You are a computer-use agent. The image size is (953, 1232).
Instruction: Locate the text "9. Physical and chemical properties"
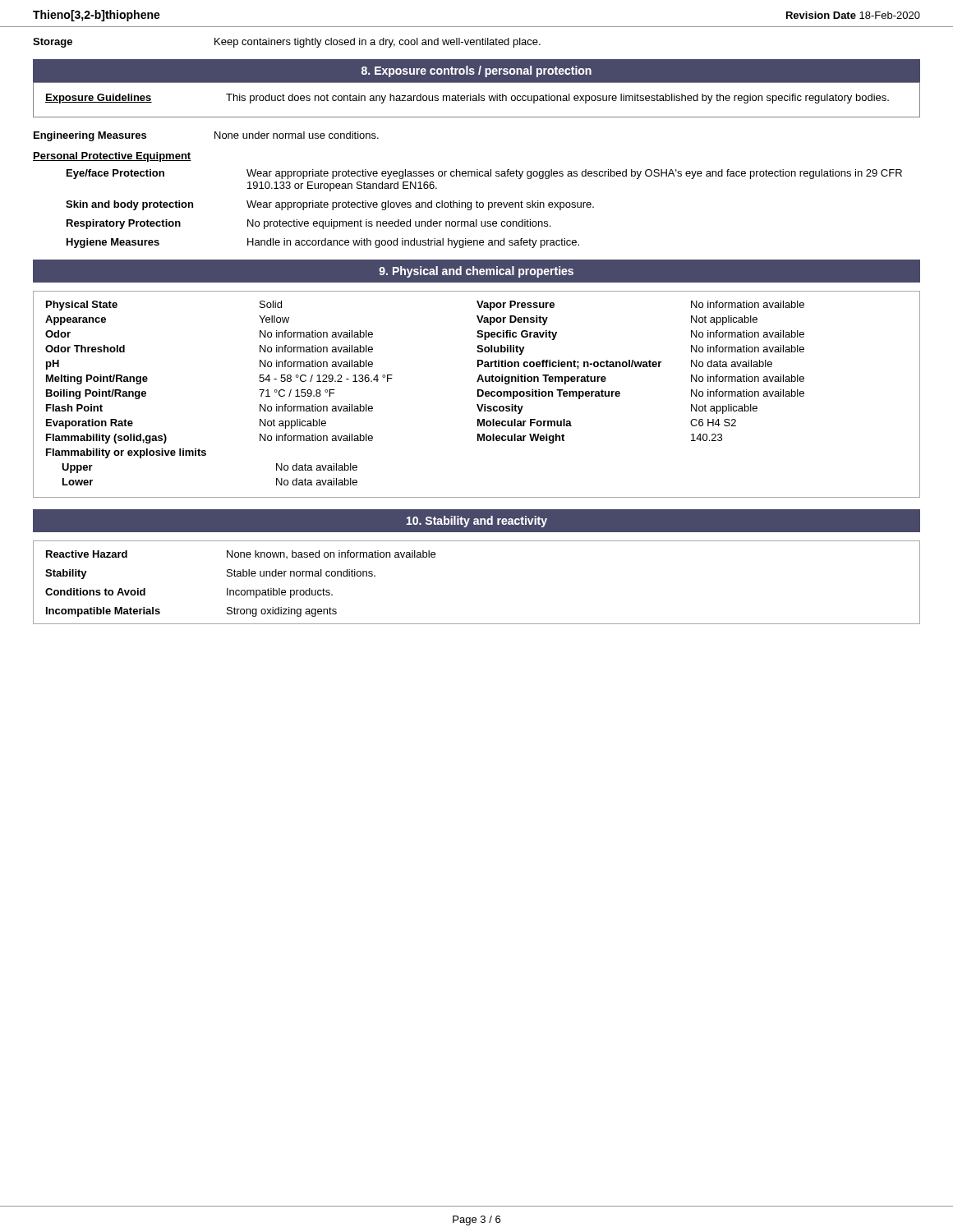point(476,271)
